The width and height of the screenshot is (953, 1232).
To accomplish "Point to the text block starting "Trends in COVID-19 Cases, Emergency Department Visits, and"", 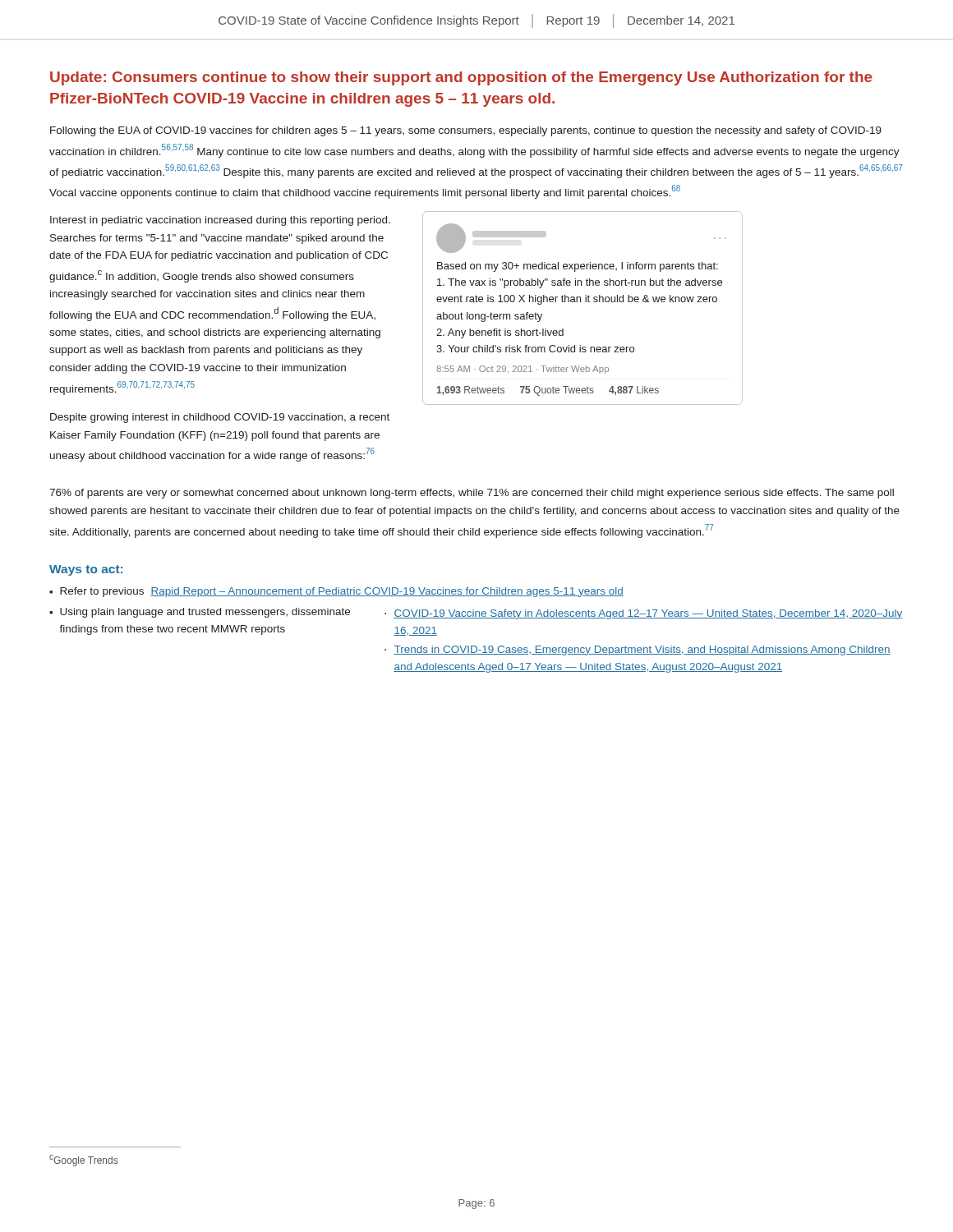I will (649, 658).
